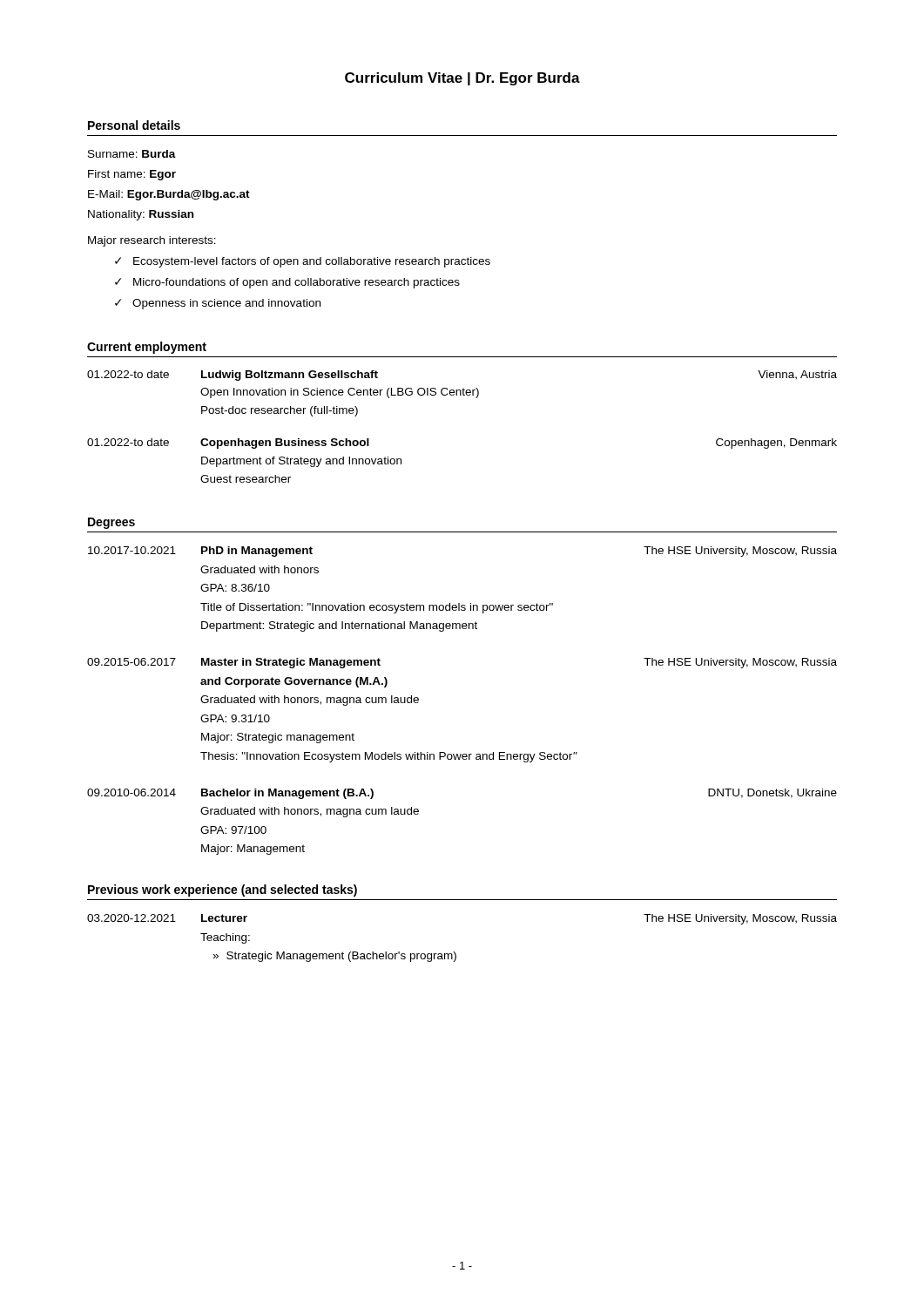This screenshot has width=924, height=1307.
Task: Select the text block starting "2022-to date Ludwig Boltzmann Gesellschaft Open Innovation"
Action: tap(462, 393)
